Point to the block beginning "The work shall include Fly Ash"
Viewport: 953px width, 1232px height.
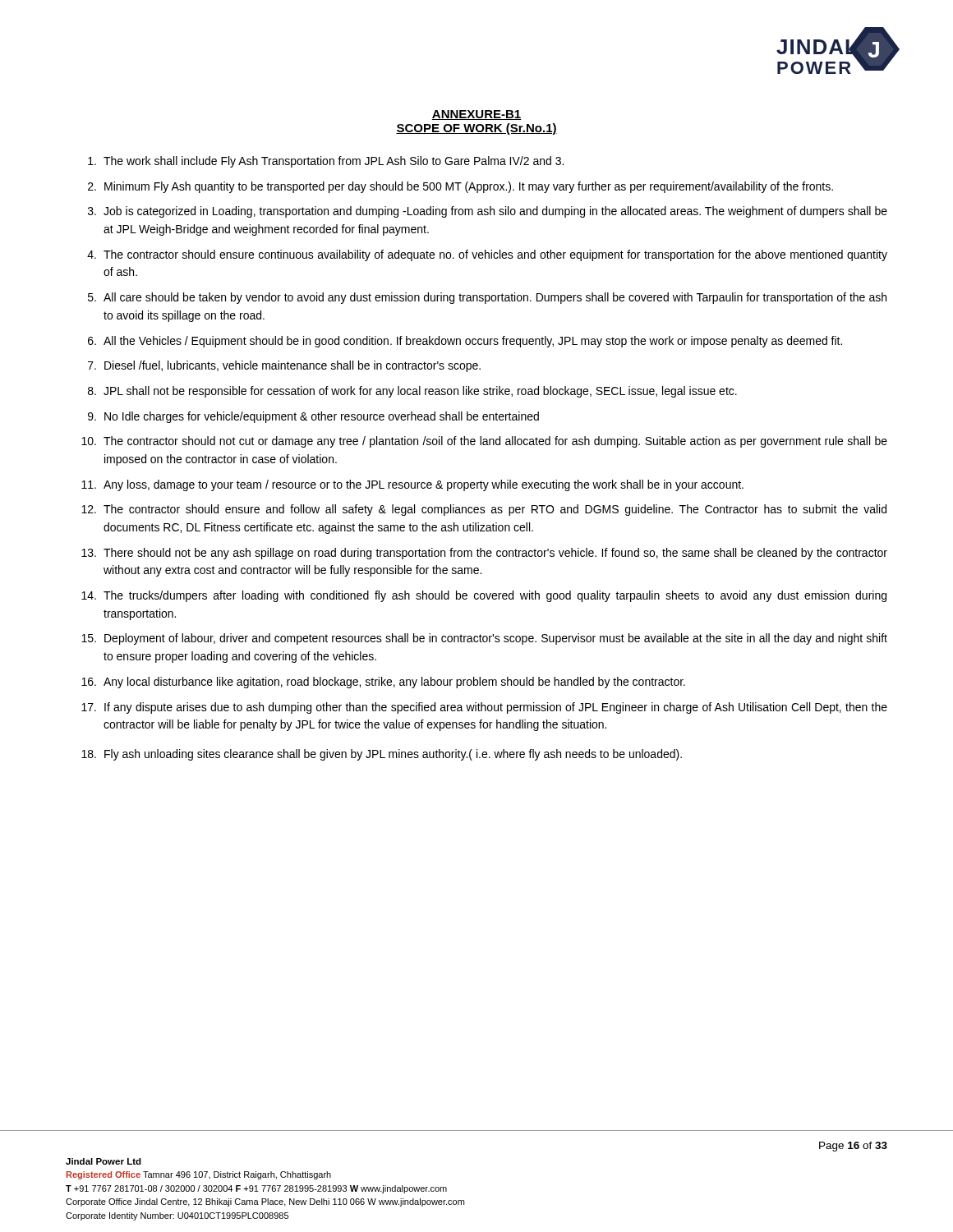pos(476,162)
